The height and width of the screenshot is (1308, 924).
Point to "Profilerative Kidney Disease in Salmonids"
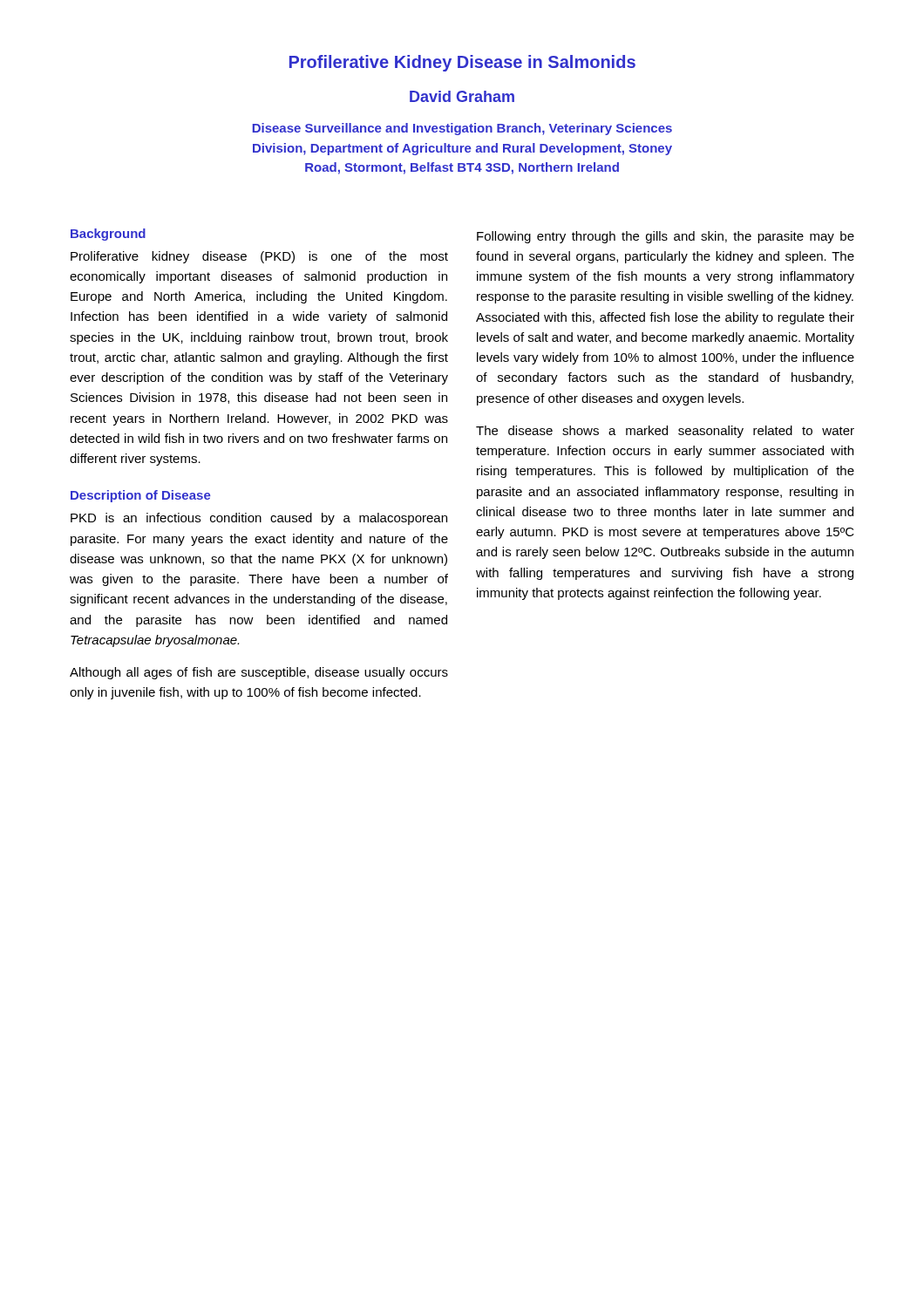click(x=462, y=62)
